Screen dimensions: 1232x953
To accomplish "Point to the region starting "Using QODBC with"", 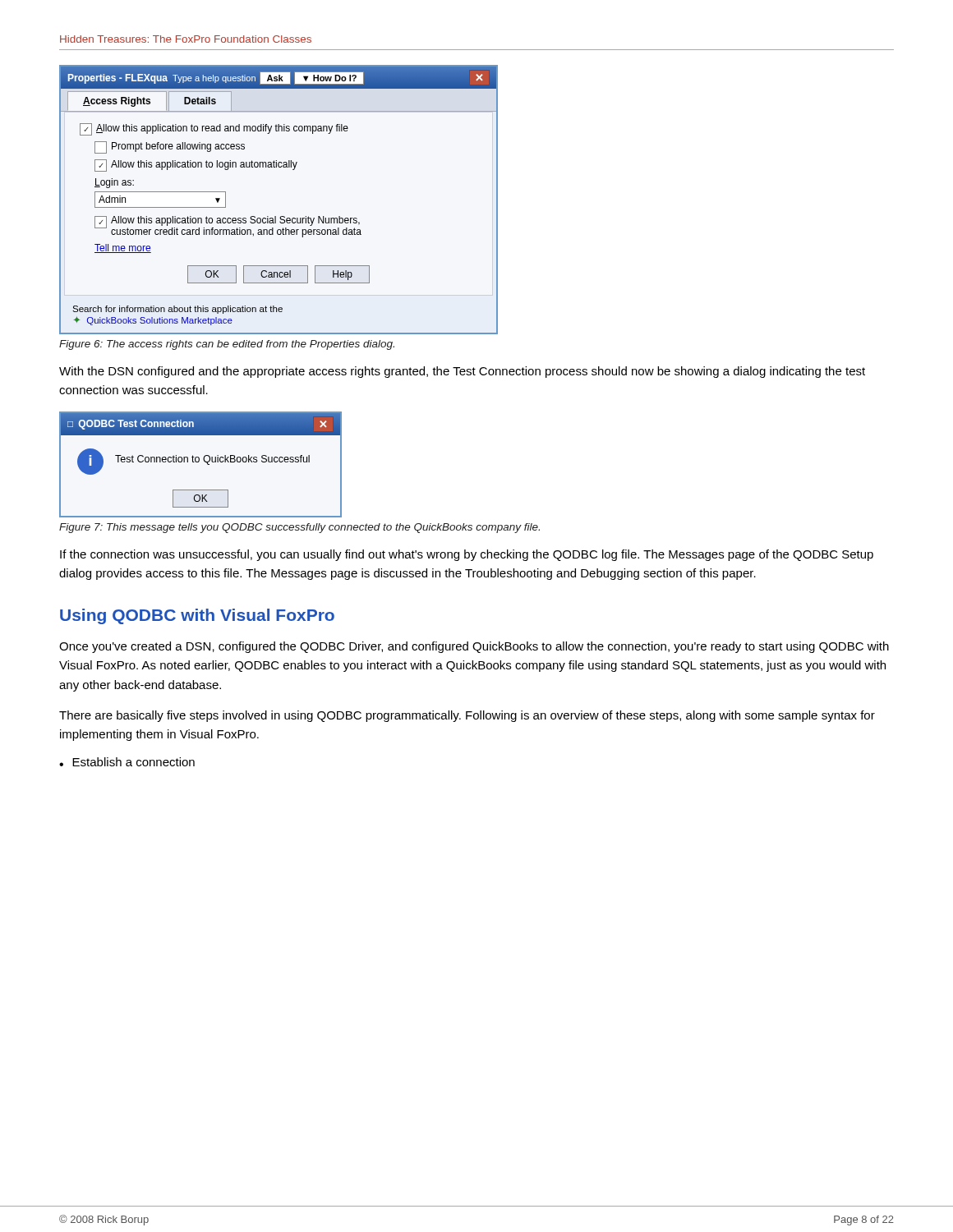I will tap(197, 615).
